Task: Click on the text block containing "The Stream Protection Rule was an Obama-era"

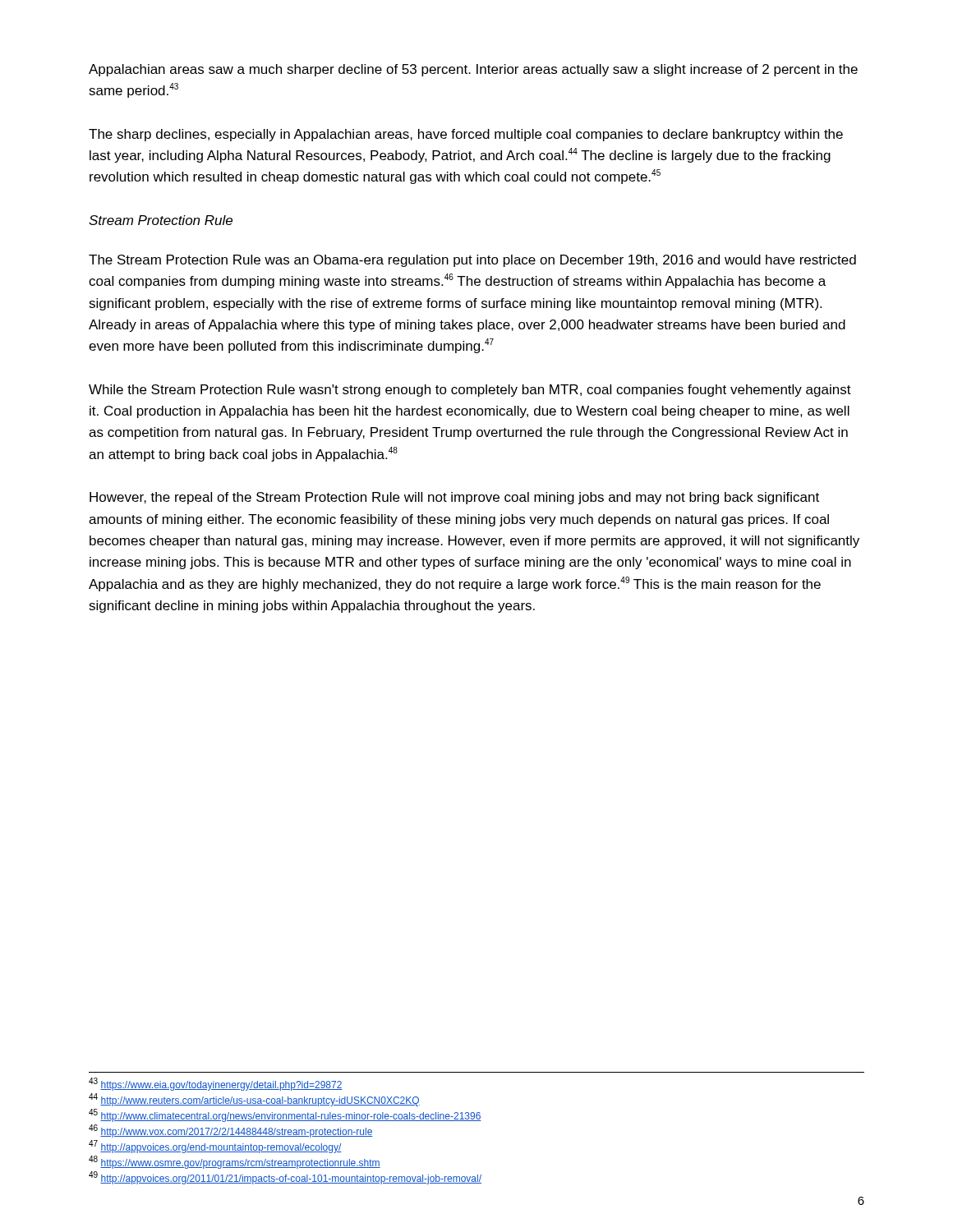Action: 473,303
